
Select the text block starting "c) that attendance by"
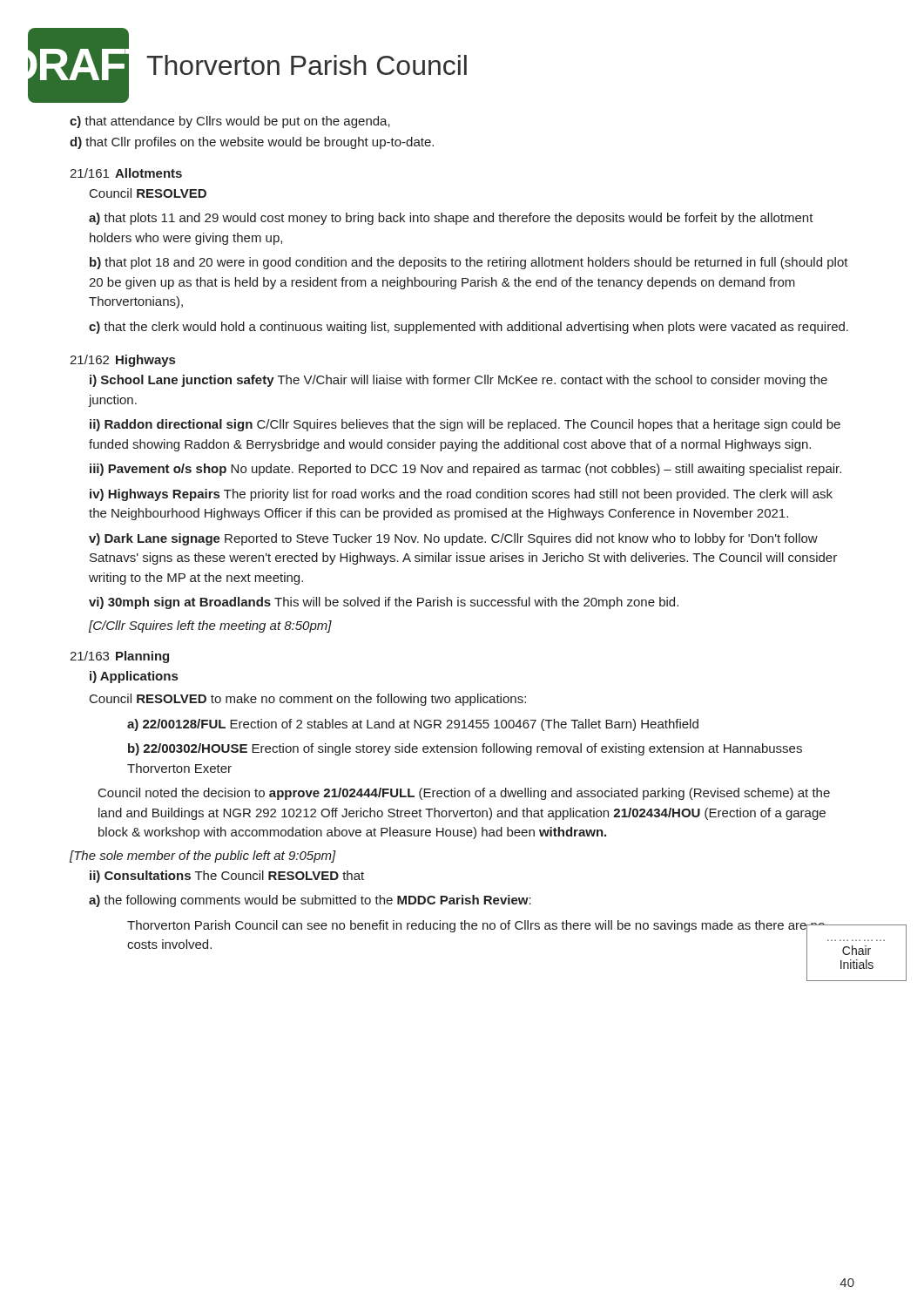tap(230, 121)
